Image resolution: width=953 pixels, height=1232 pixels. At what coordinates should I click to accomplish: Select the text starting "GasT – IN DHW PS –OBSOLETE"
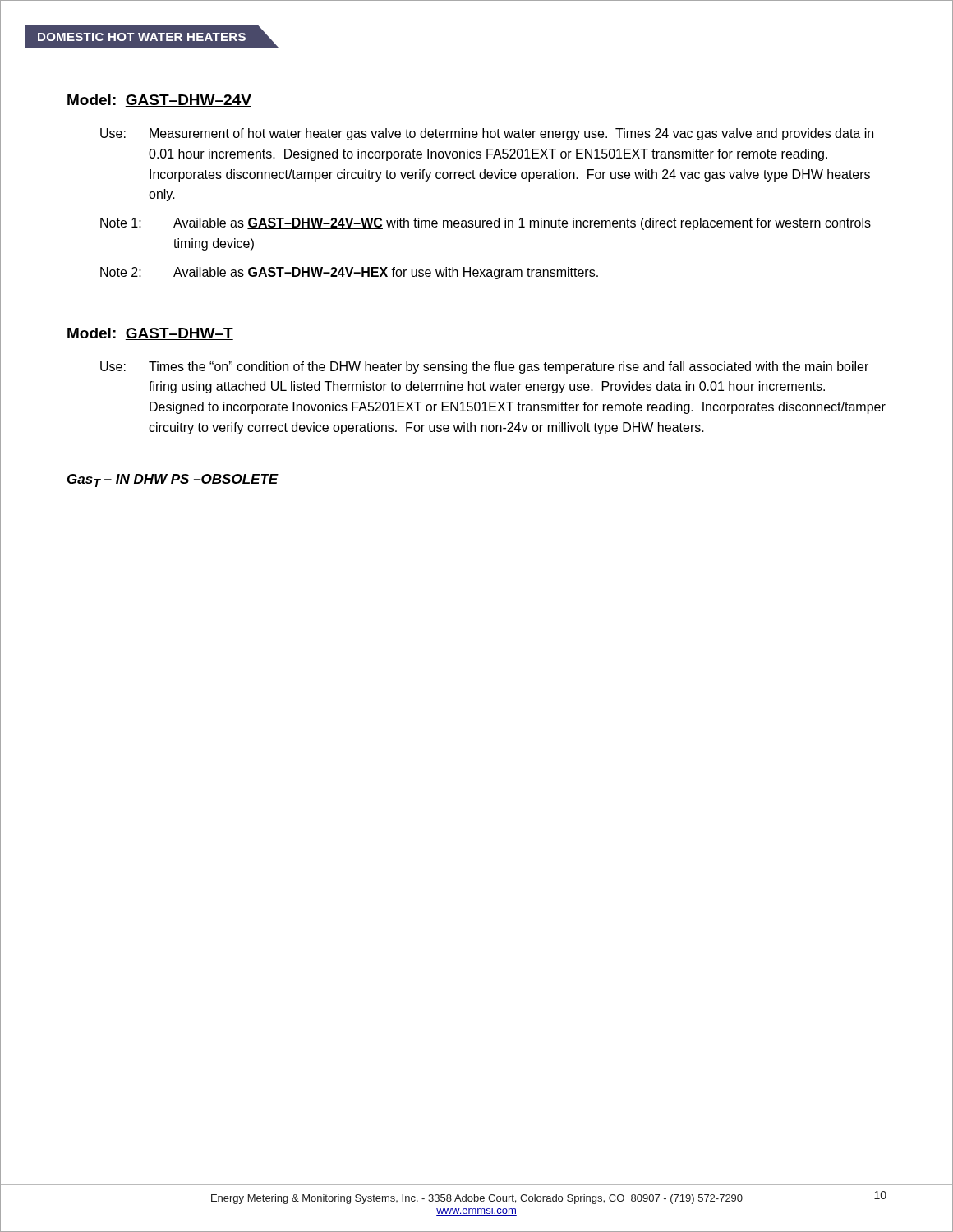pos(172,480)
